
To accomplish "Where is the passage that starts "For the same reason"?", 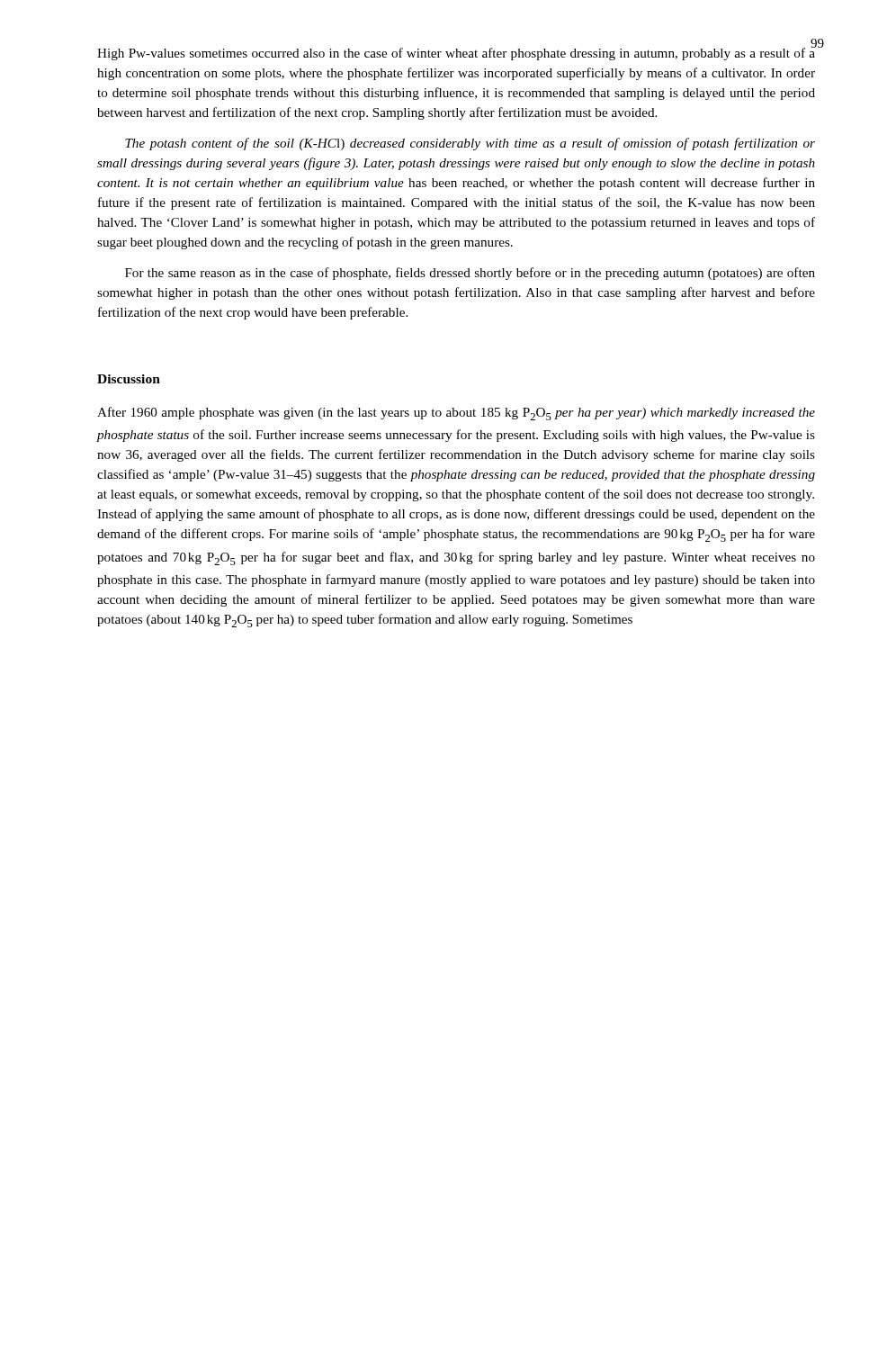I will point(456,293).
